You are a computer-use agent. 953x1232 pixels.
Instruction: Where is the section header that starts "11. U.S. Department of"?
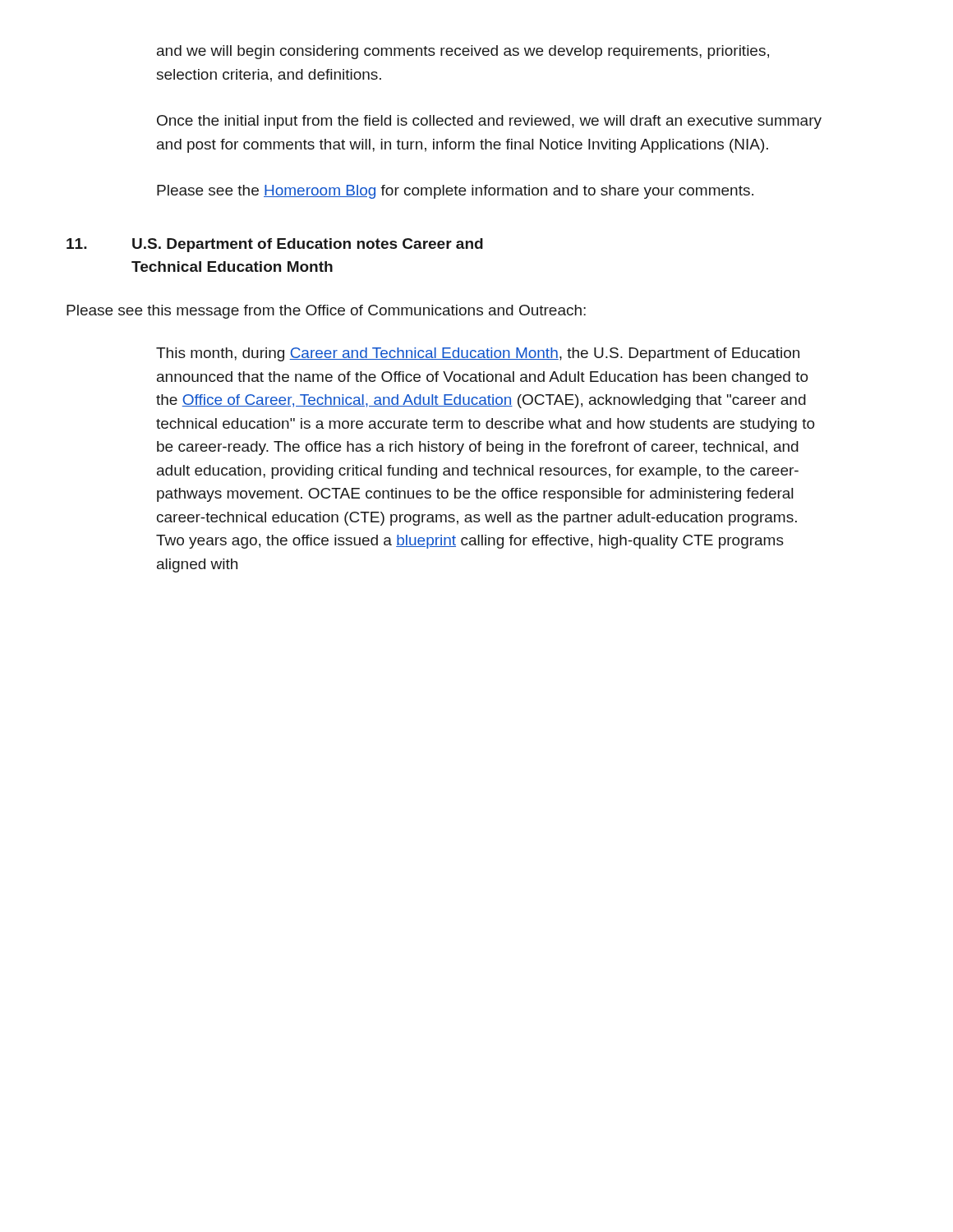(x=275, y=255)
